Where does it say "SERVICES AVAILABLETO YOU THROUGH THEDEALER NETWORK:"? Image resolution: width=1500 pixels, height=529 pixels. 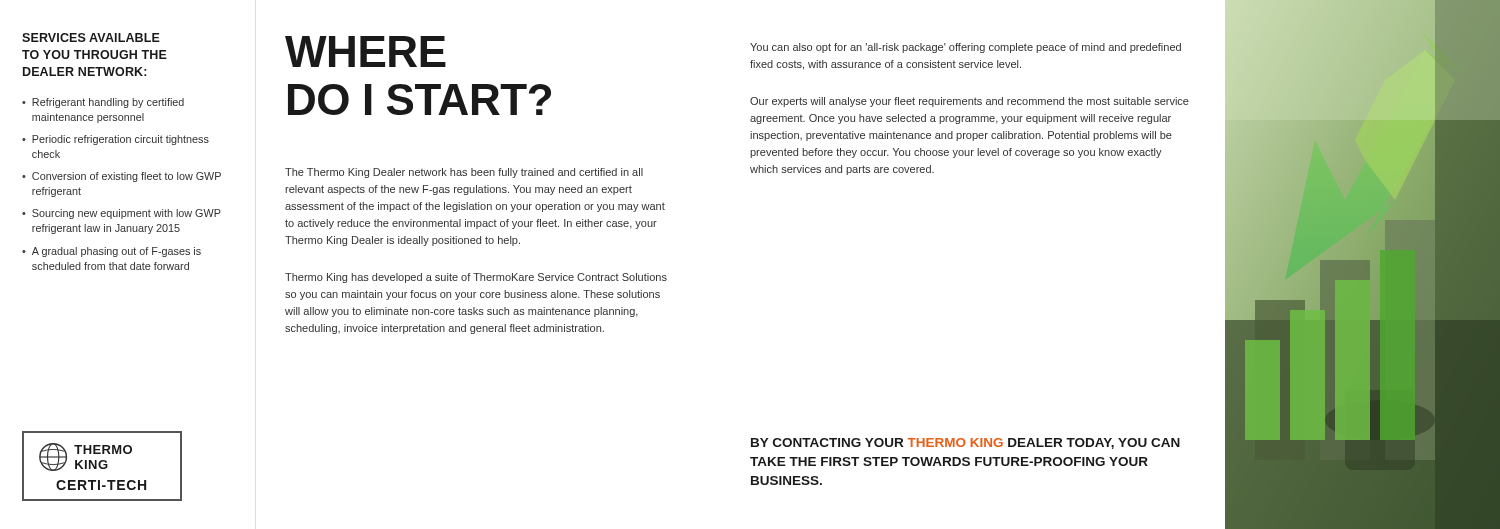click(94, 55)
